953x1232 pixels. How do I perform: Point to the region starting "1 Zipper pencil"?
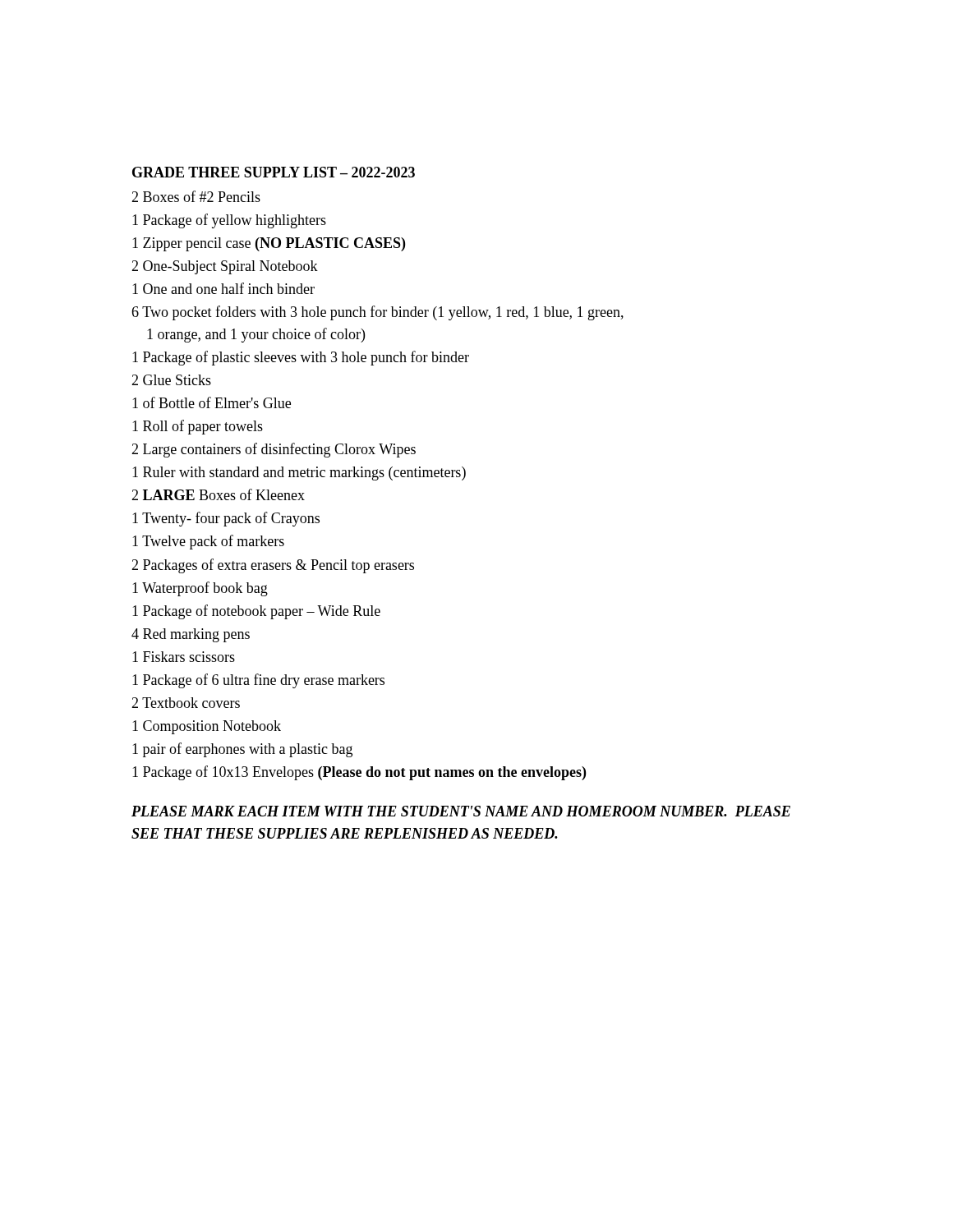point(269,243)
